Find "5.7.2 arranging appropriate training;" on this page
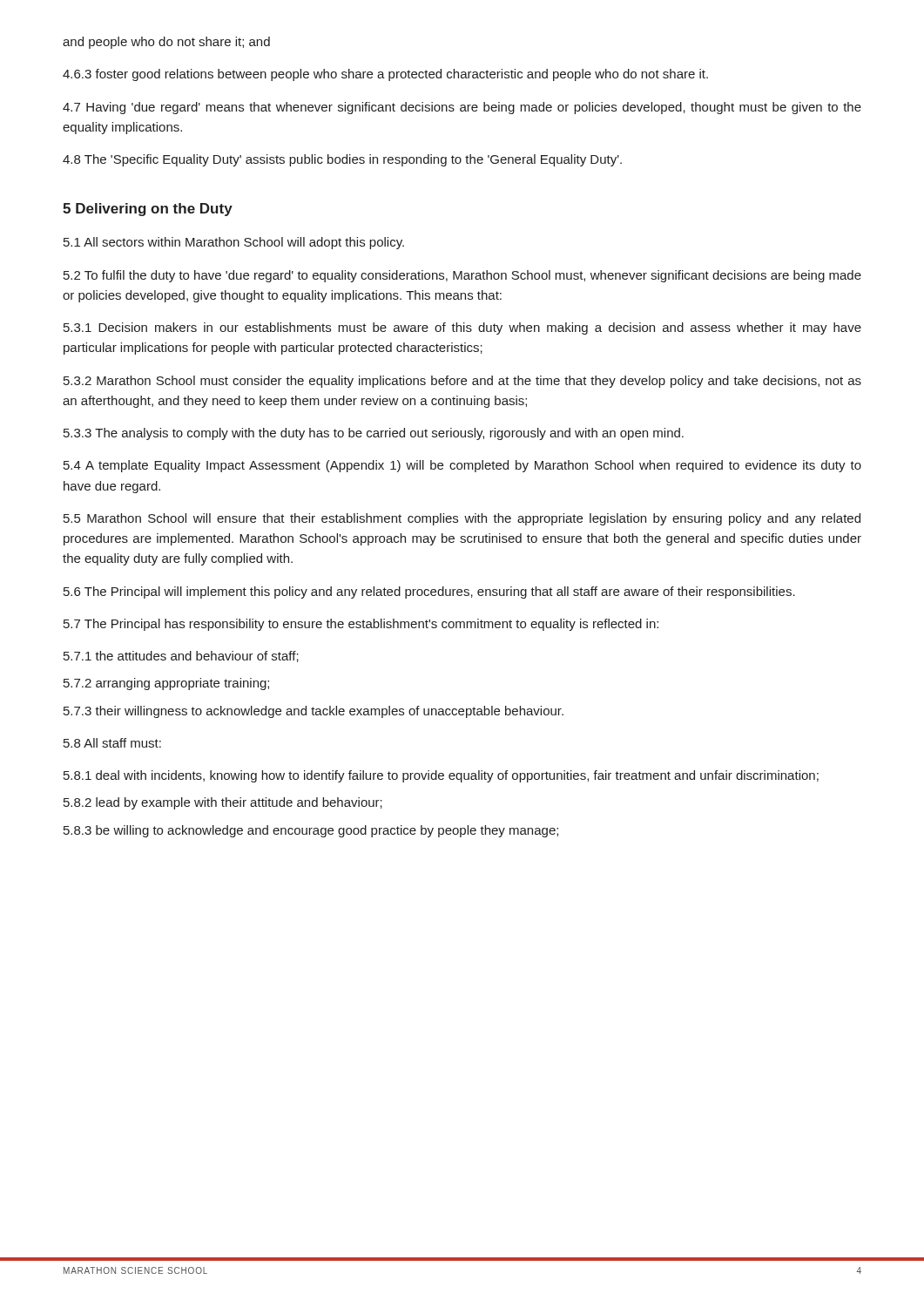 [167, 683]
